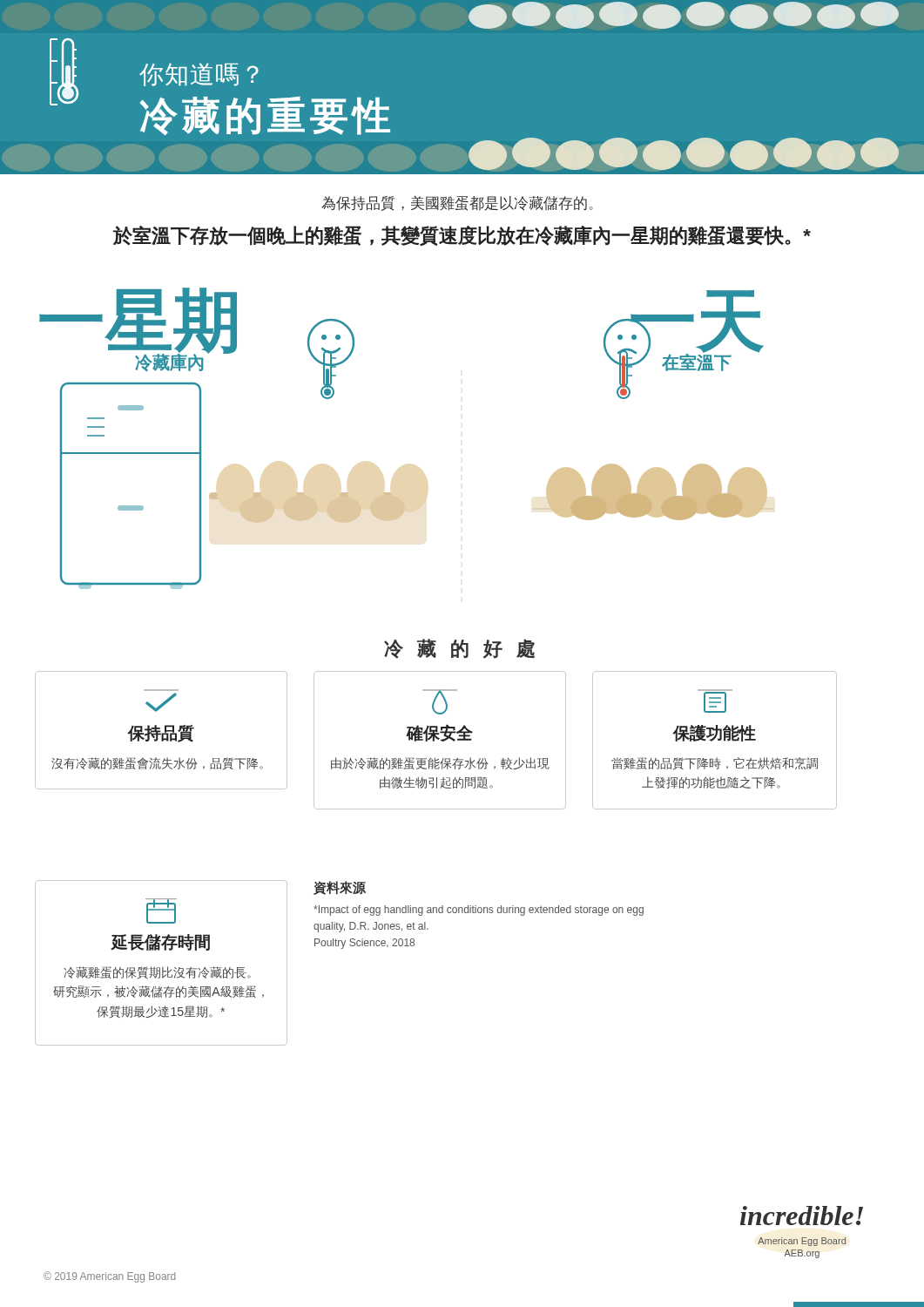This screenshot has width=924, height=1307.
Task: Click where it says "保護功能性 當雞蛋的品質下降時，它在烘焙和烹調上發揮的功能也隨之下降。"
Action: (715, 741)
